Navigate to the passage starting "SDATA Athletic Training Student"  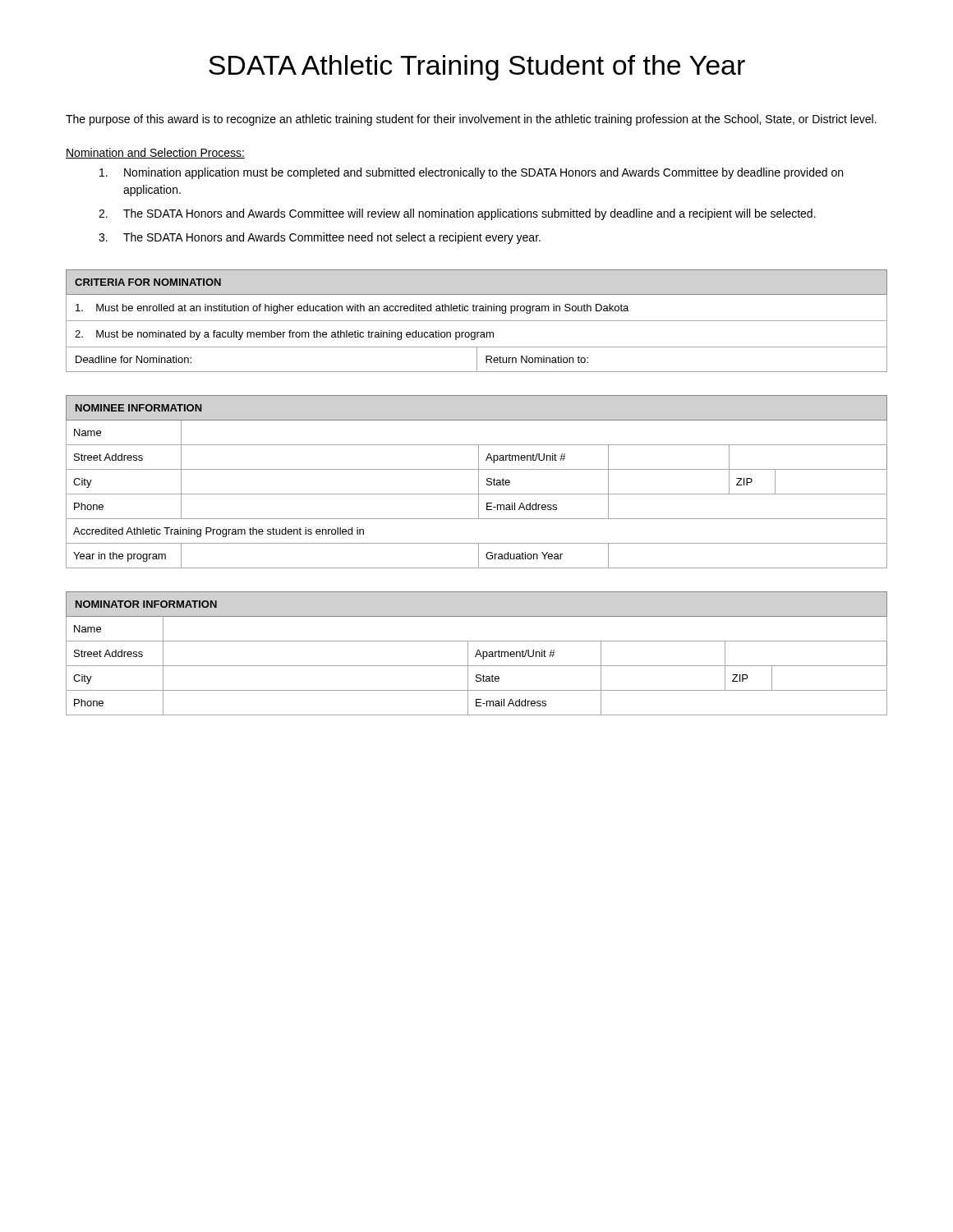pyautogui.click(x=476, y=65)
